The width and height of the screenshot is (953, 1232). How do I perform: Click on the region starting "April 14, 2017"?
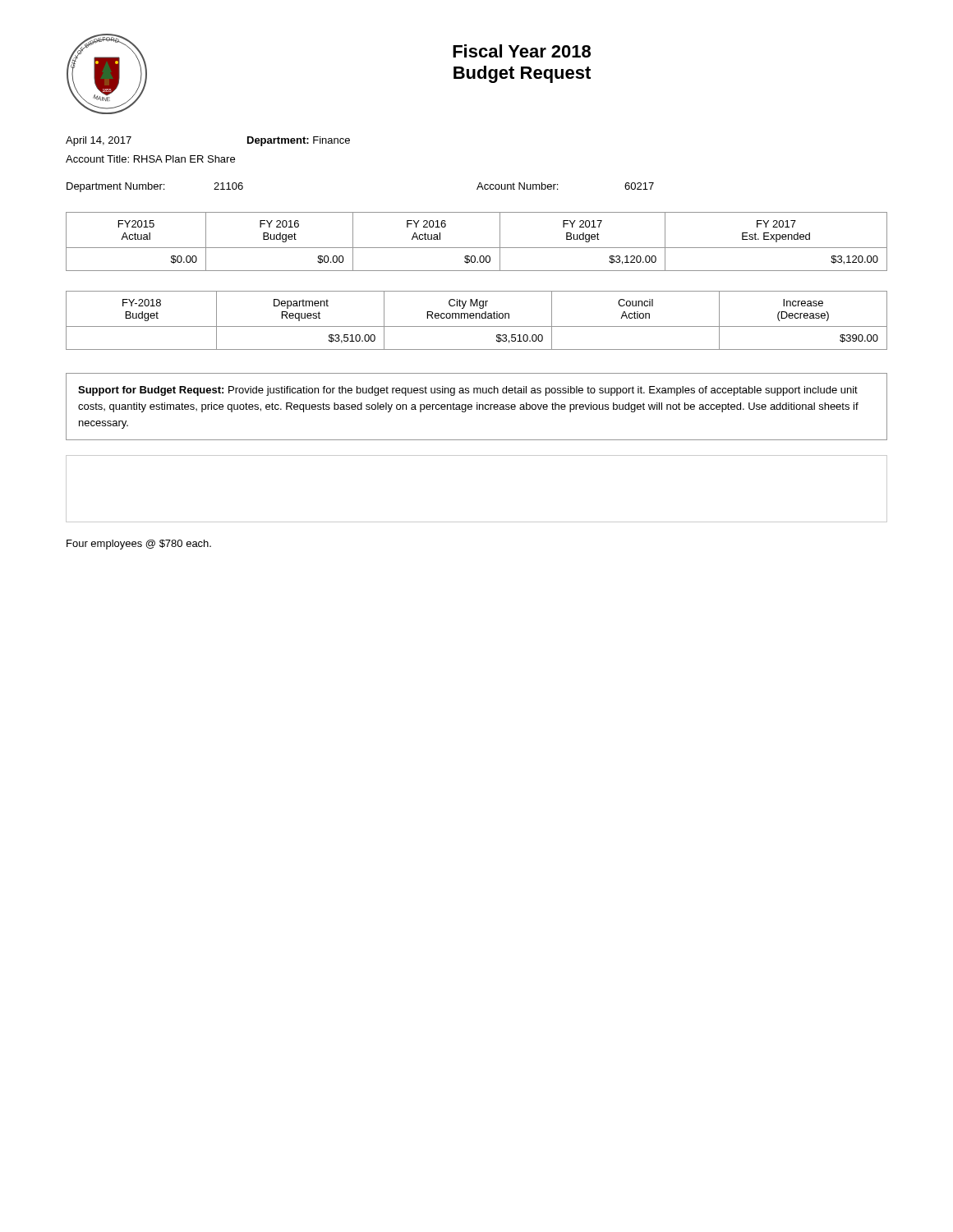point(99,140)
